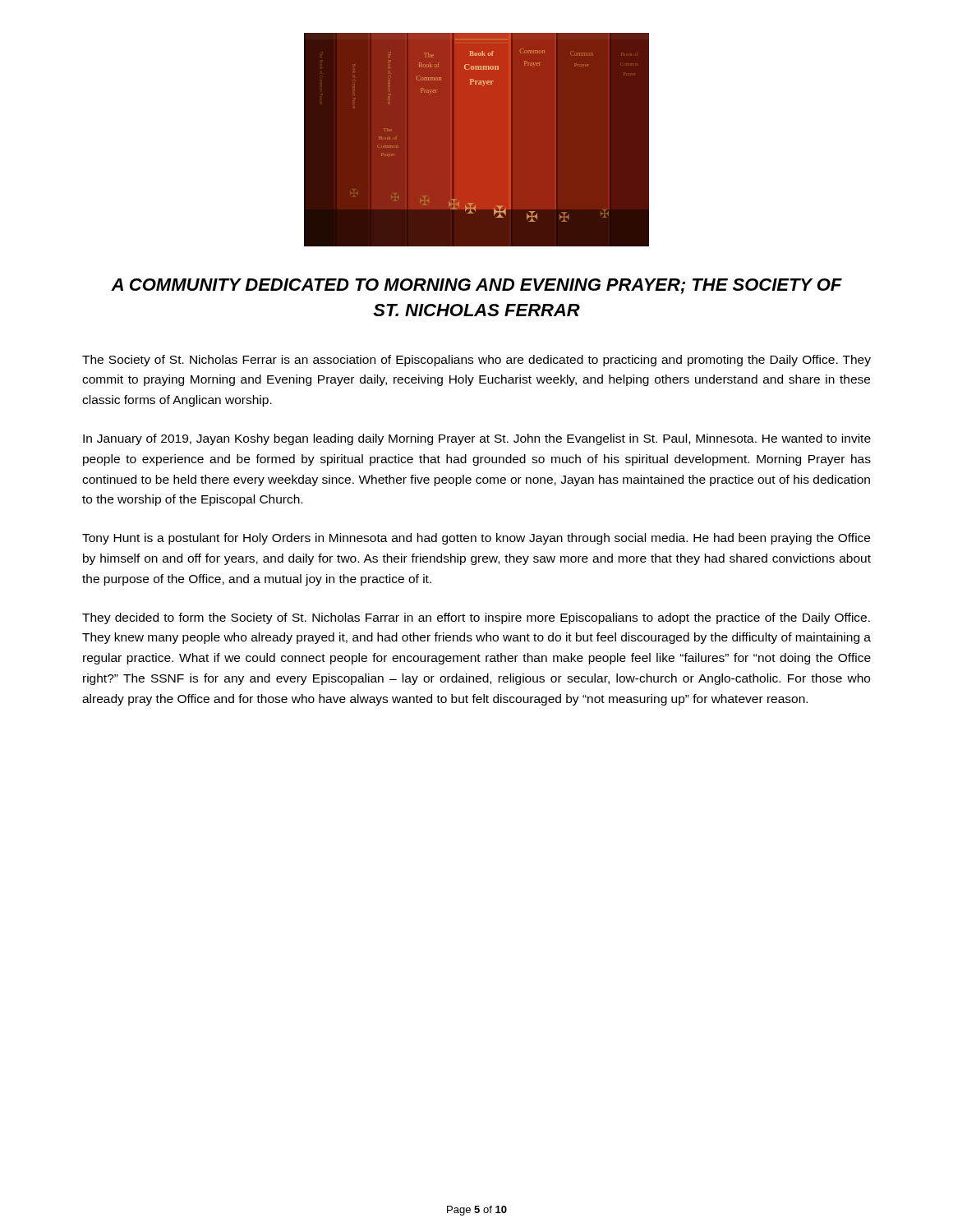Locate the text block starting "The Society of"
This screenshot has height=1232, width=953.
[476, 379]
